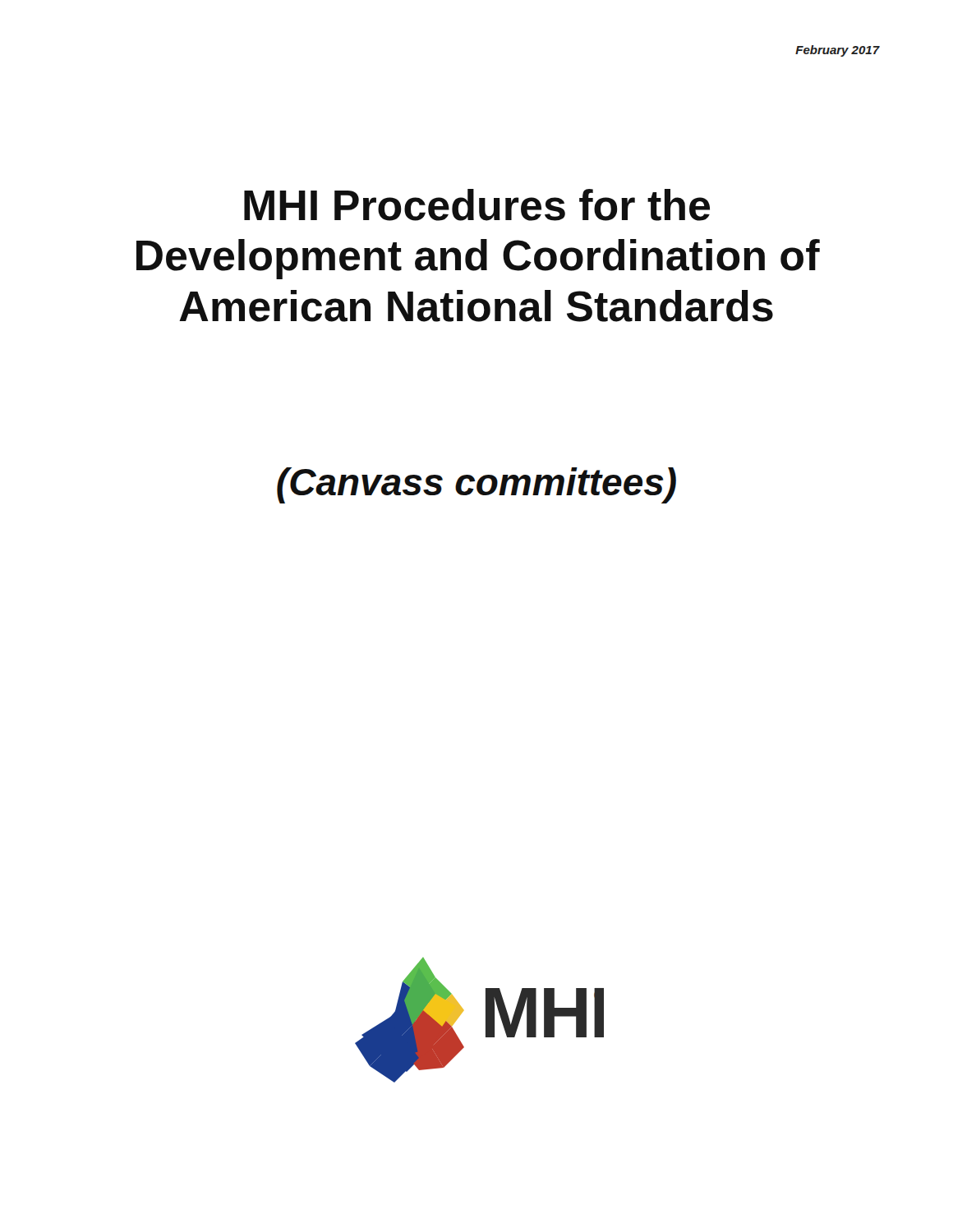953x1232 pixels.
Task: Select the logo
Action: pos(476,1023)
